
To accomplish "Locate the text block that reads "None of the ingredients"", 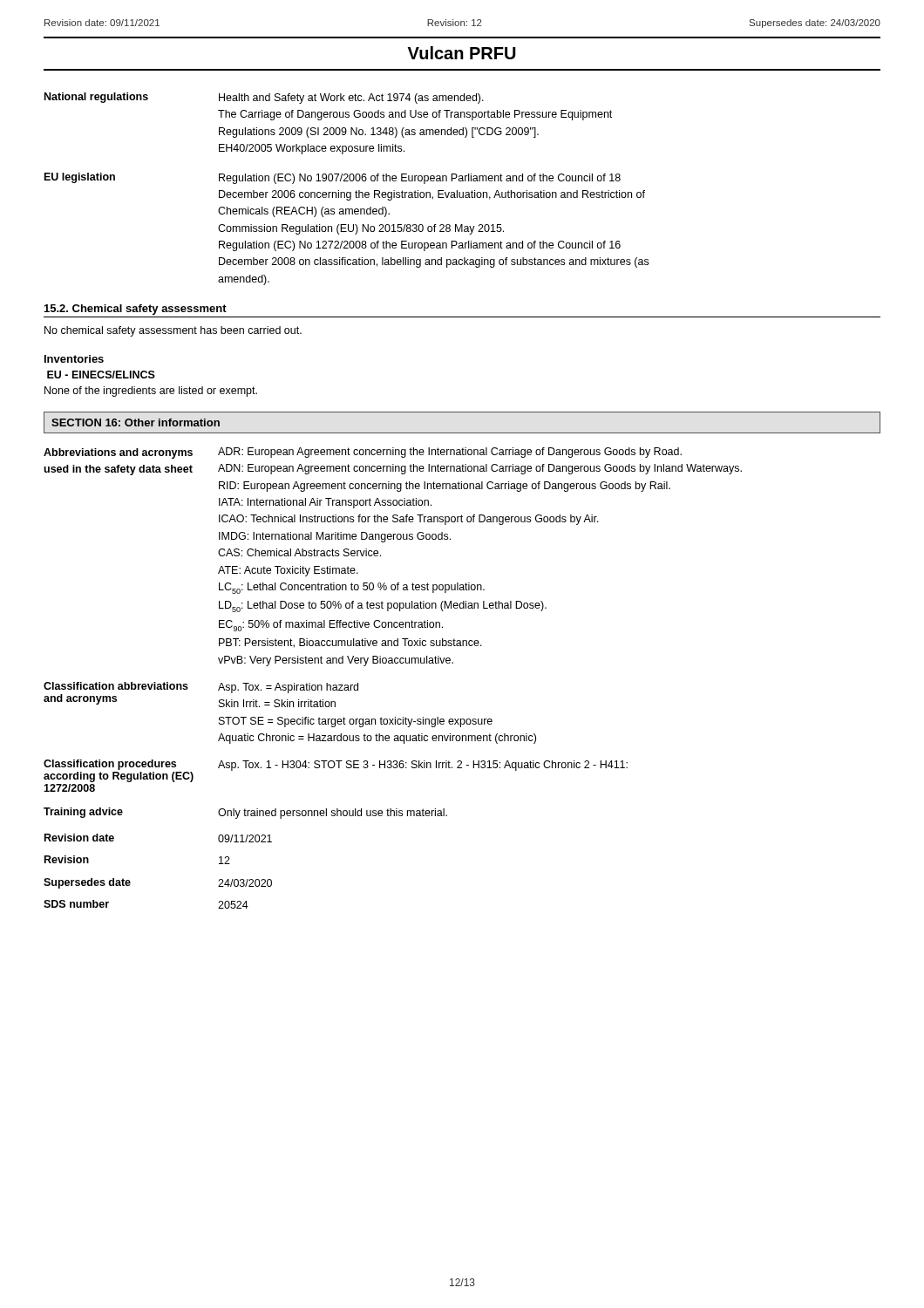I will (151, 390).
